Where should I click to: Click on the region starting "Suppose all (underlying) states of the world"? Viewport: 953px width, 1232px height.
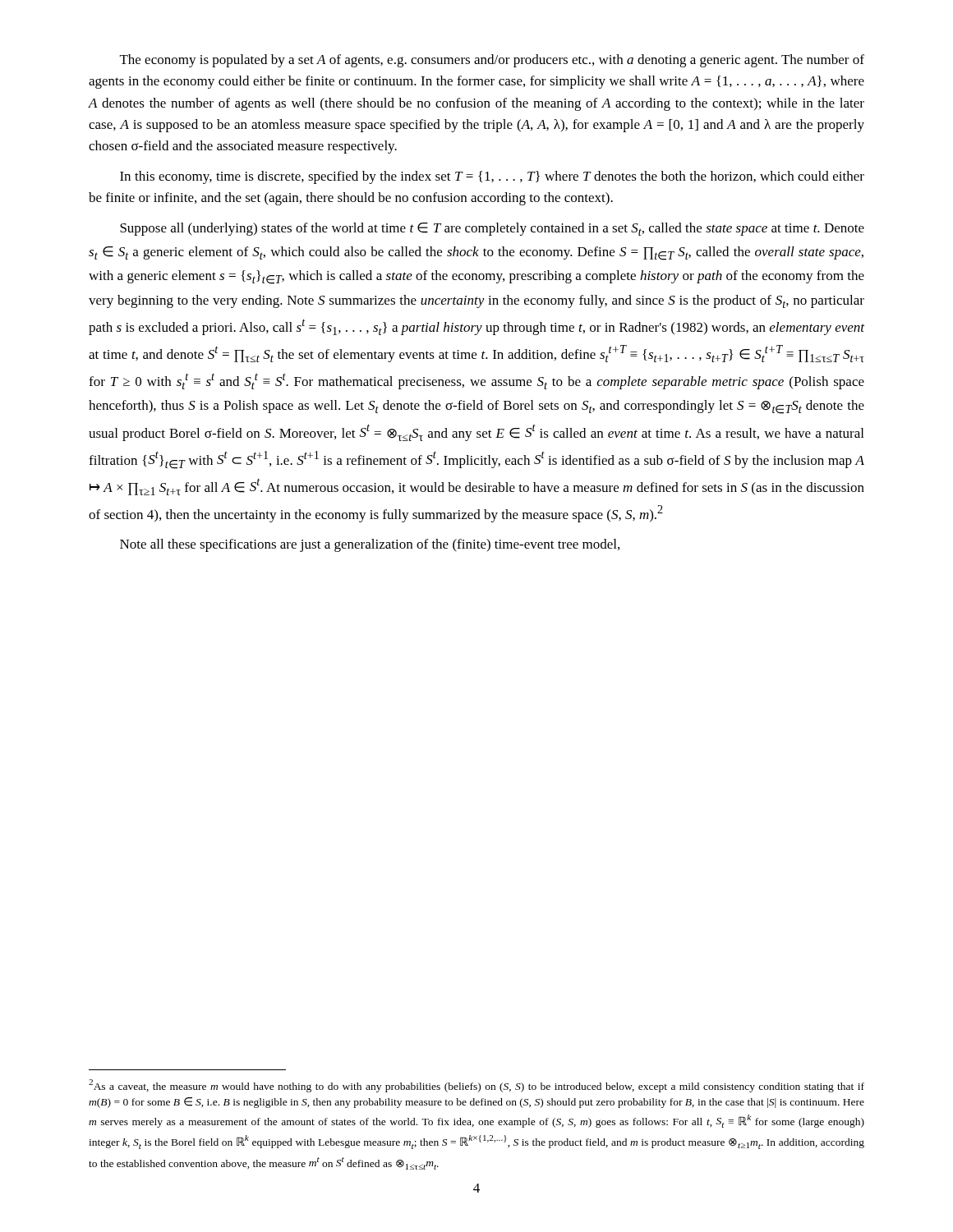pyautogui.click(x=476, y=371)
